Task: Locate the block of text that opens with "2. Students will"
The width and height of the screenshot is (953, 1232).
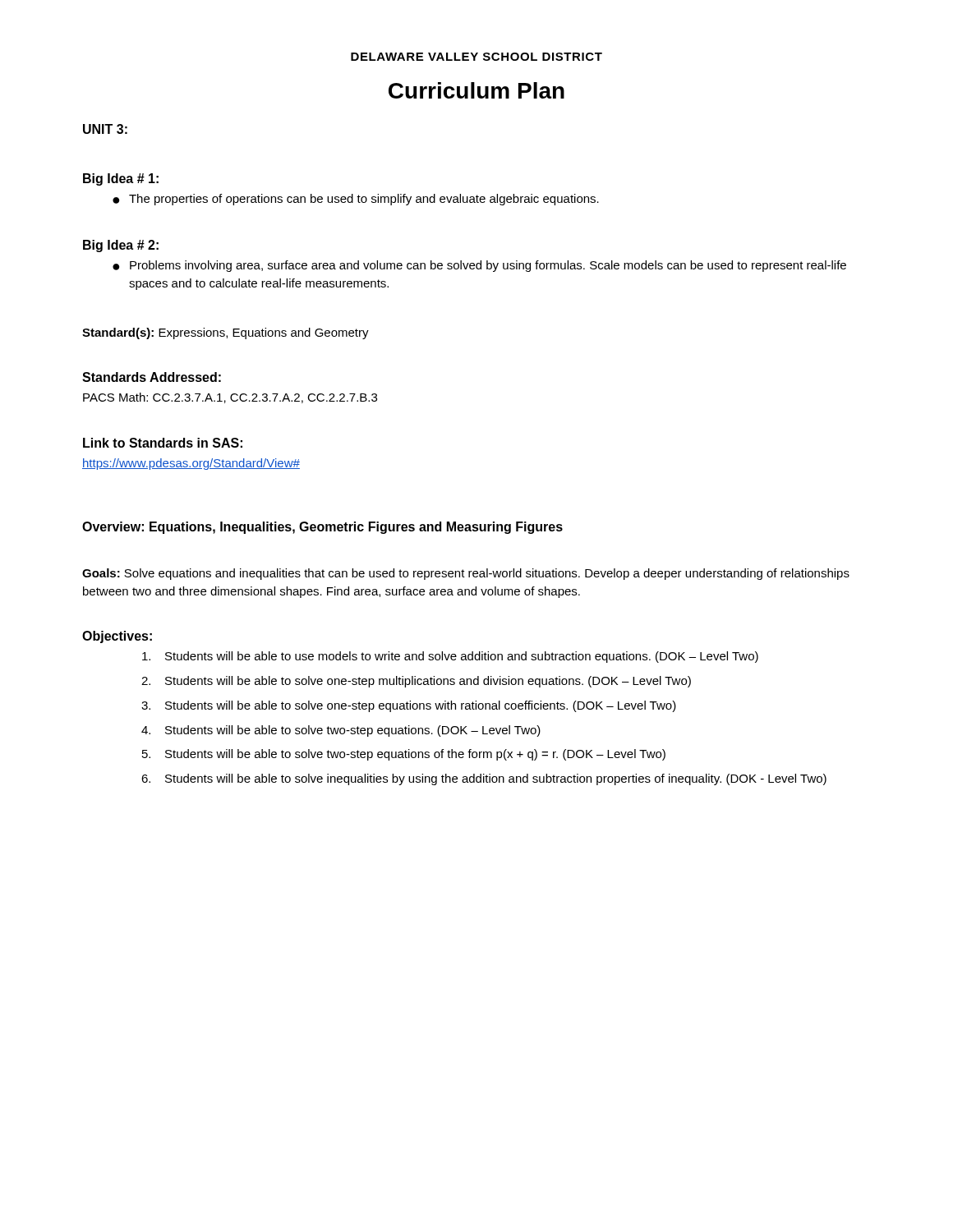Action: (x=416, y=681)
